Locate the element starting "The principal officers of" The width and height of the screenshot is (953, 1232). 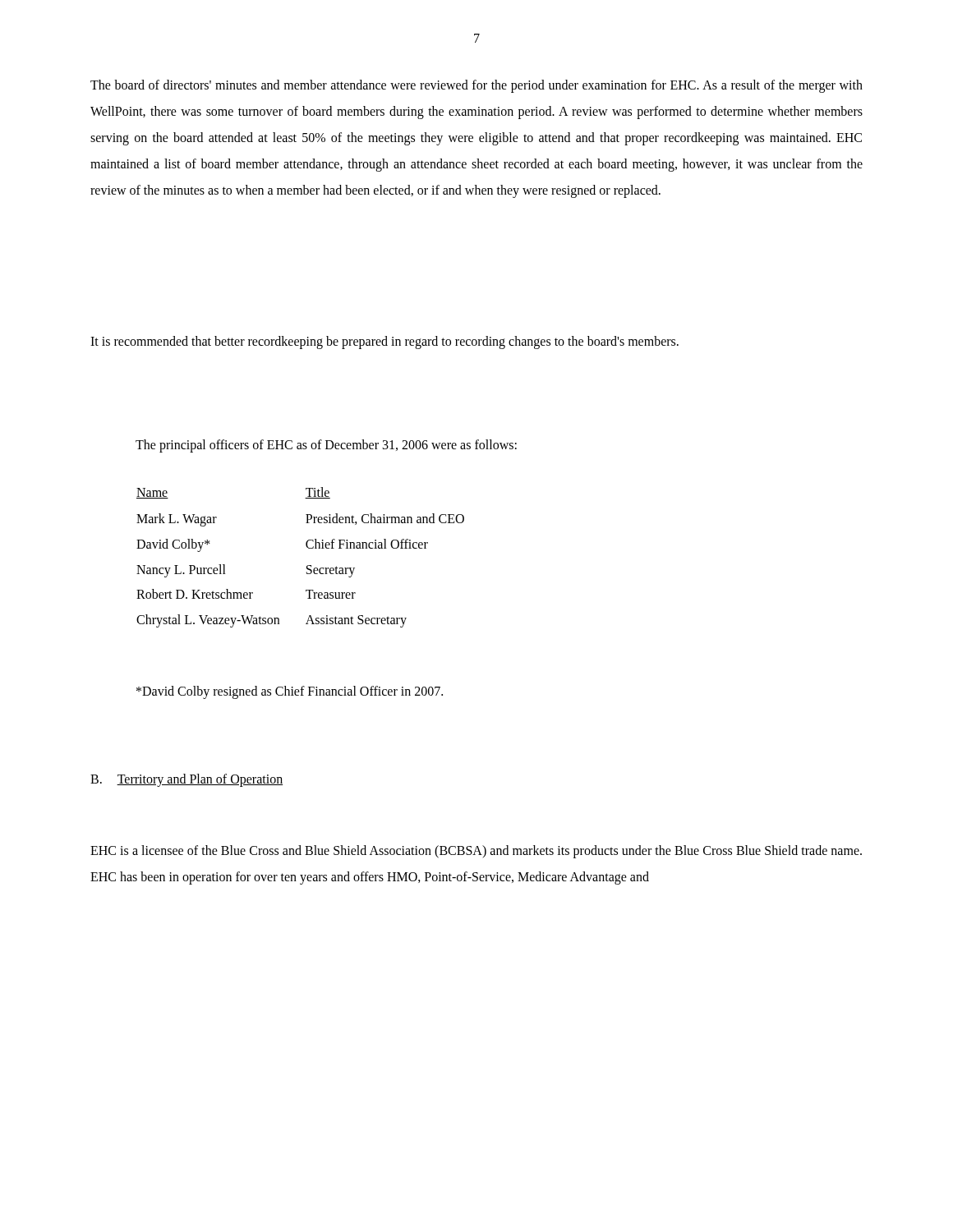point(326,445)
